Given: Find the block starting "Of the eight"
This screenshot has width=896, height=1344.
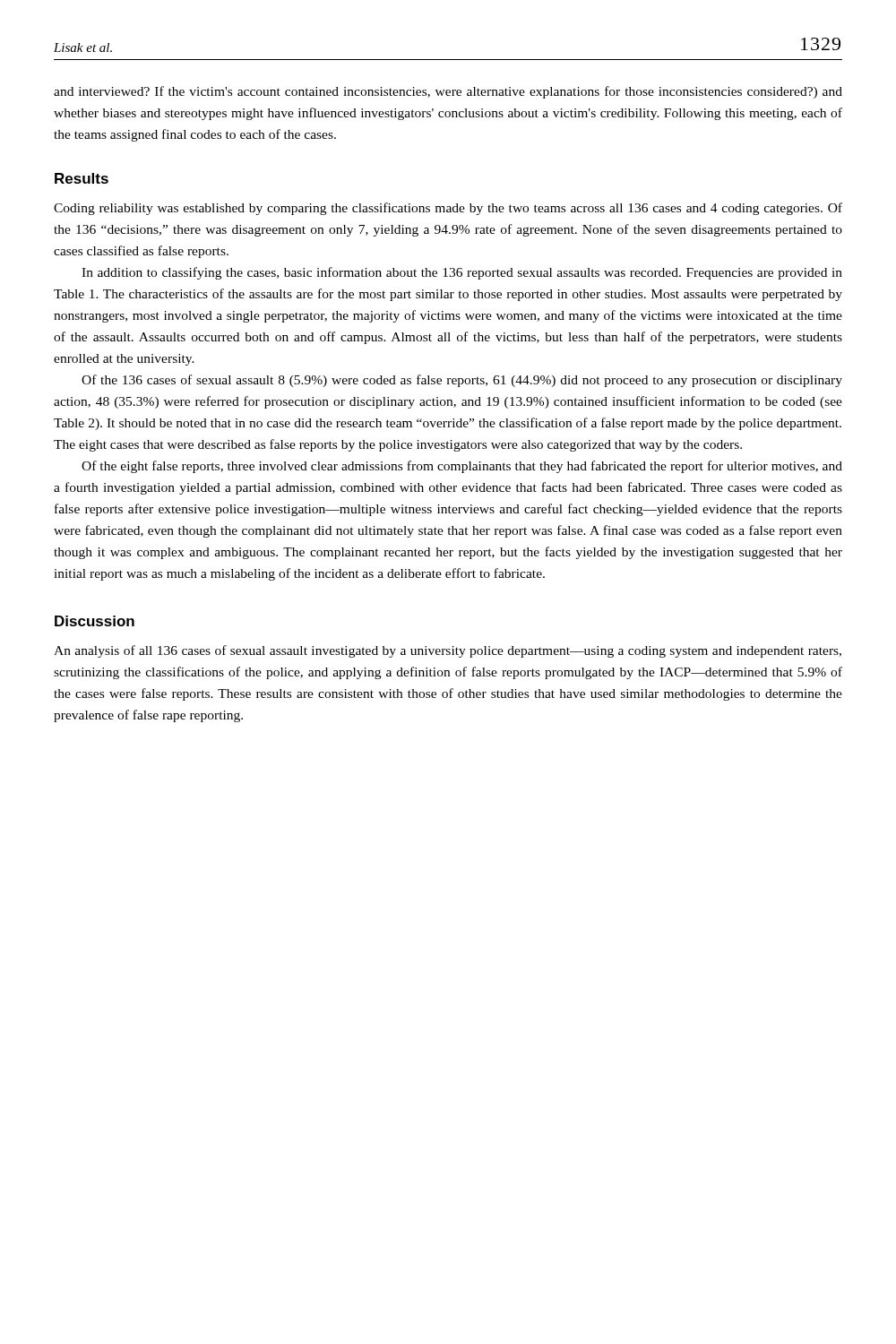Looking at the screenshot, I should tap(448, 520).
